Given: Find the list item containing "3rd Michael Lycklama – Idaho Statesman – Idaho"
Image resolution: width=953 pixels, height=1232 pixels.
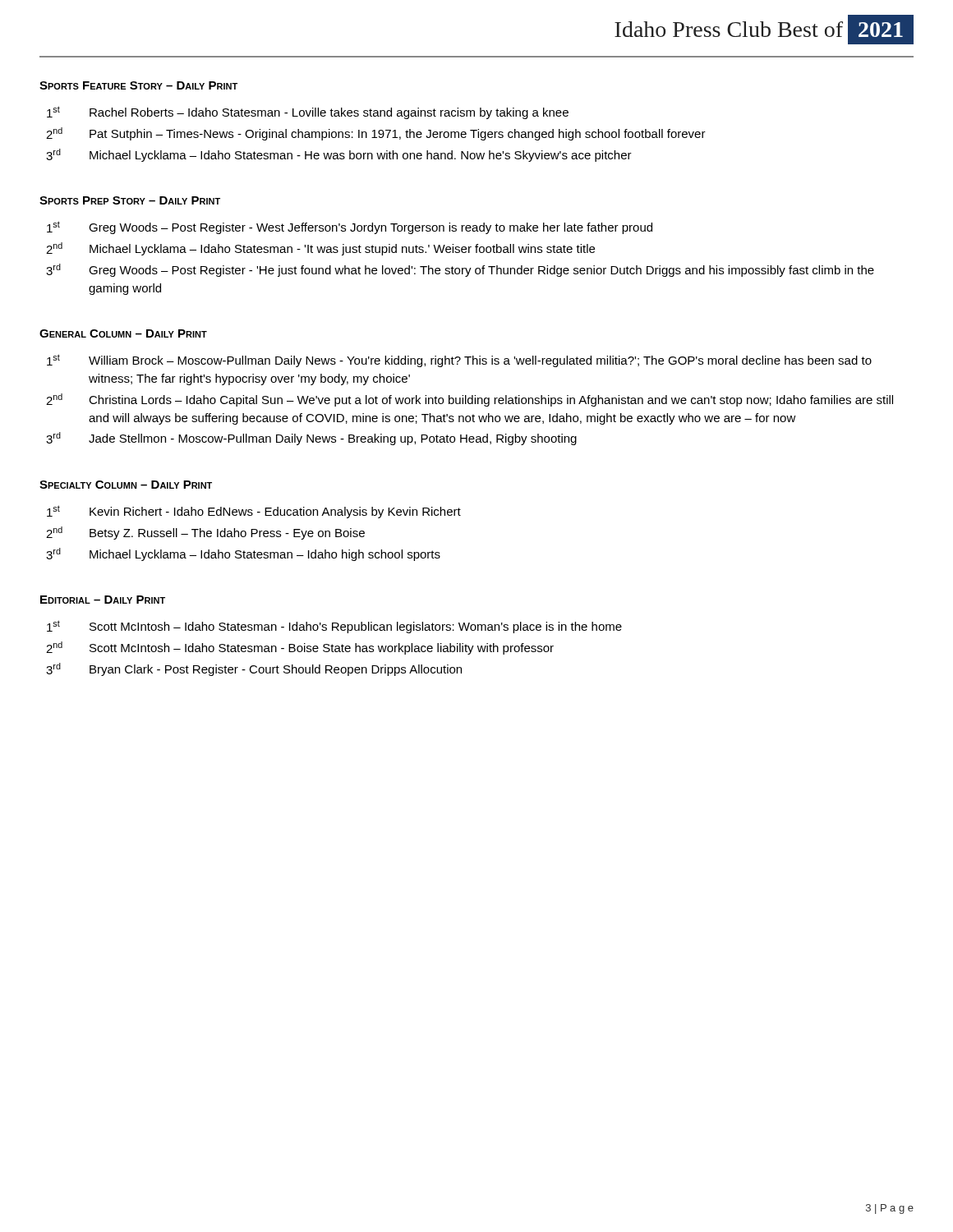Looking at the screenshot, I should (x=243, y=554).
